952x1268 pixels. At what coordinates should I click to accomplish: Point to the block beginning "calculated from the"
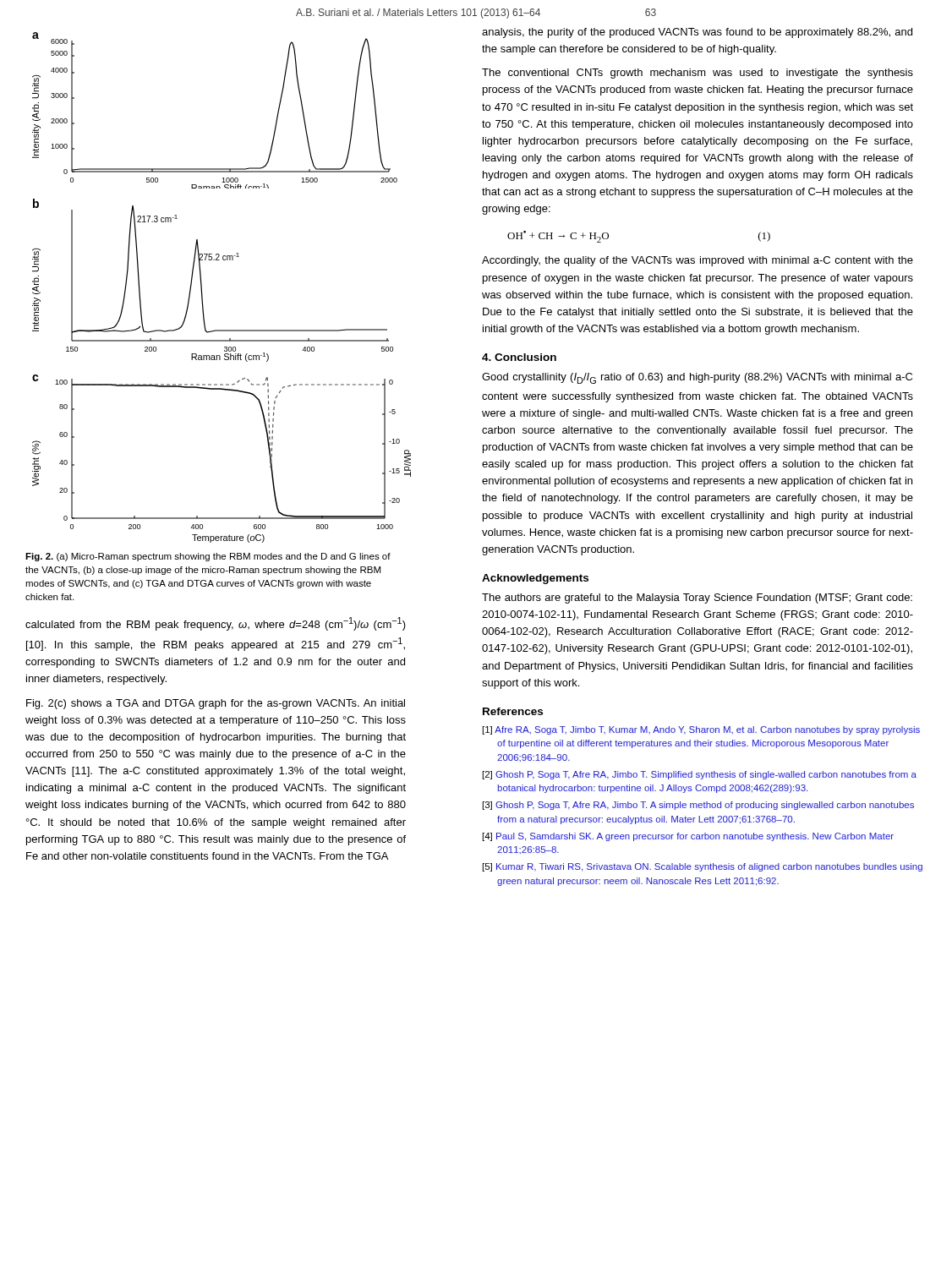[216, 650]
